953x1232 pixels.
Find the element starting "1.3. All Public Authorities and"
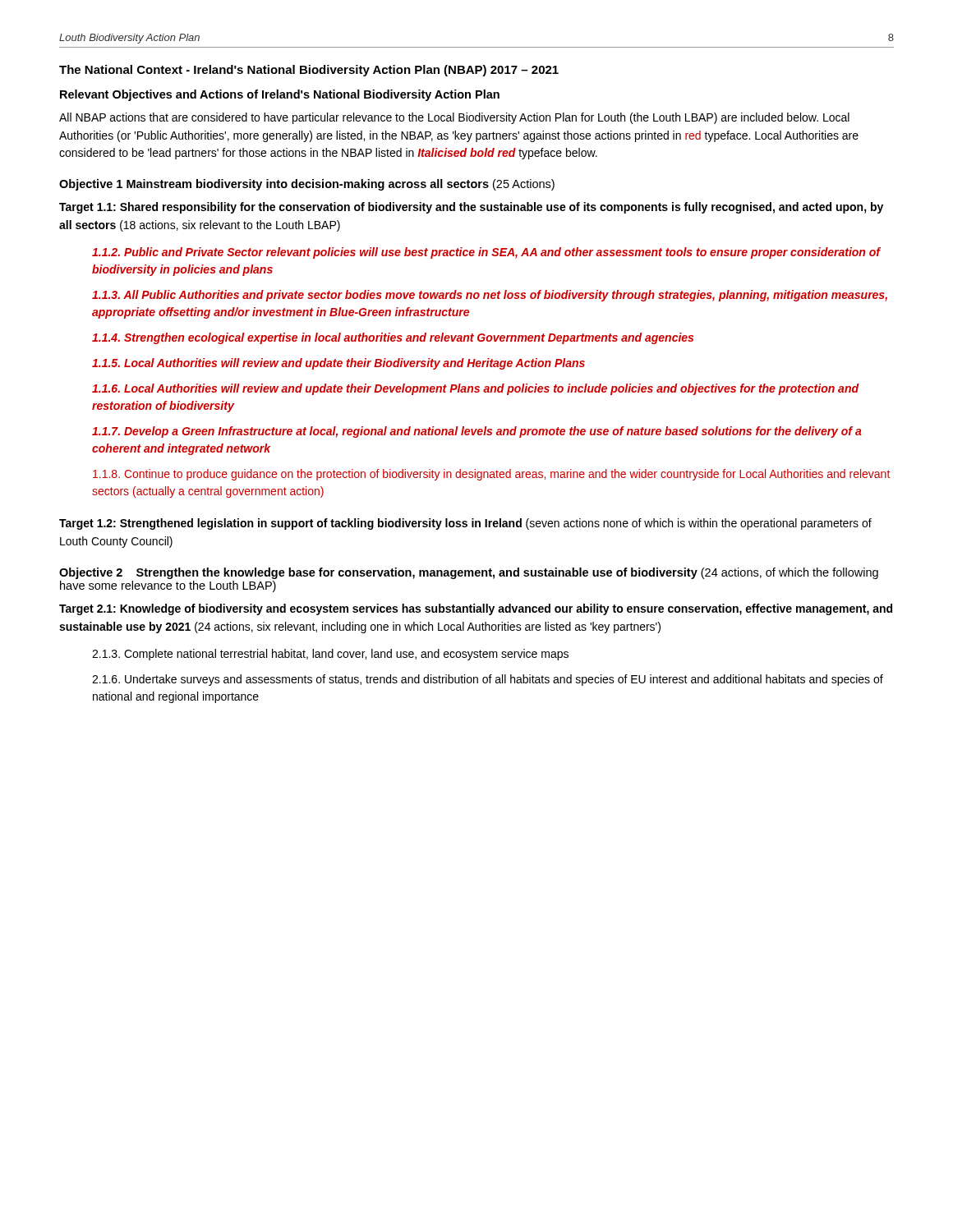490,304
